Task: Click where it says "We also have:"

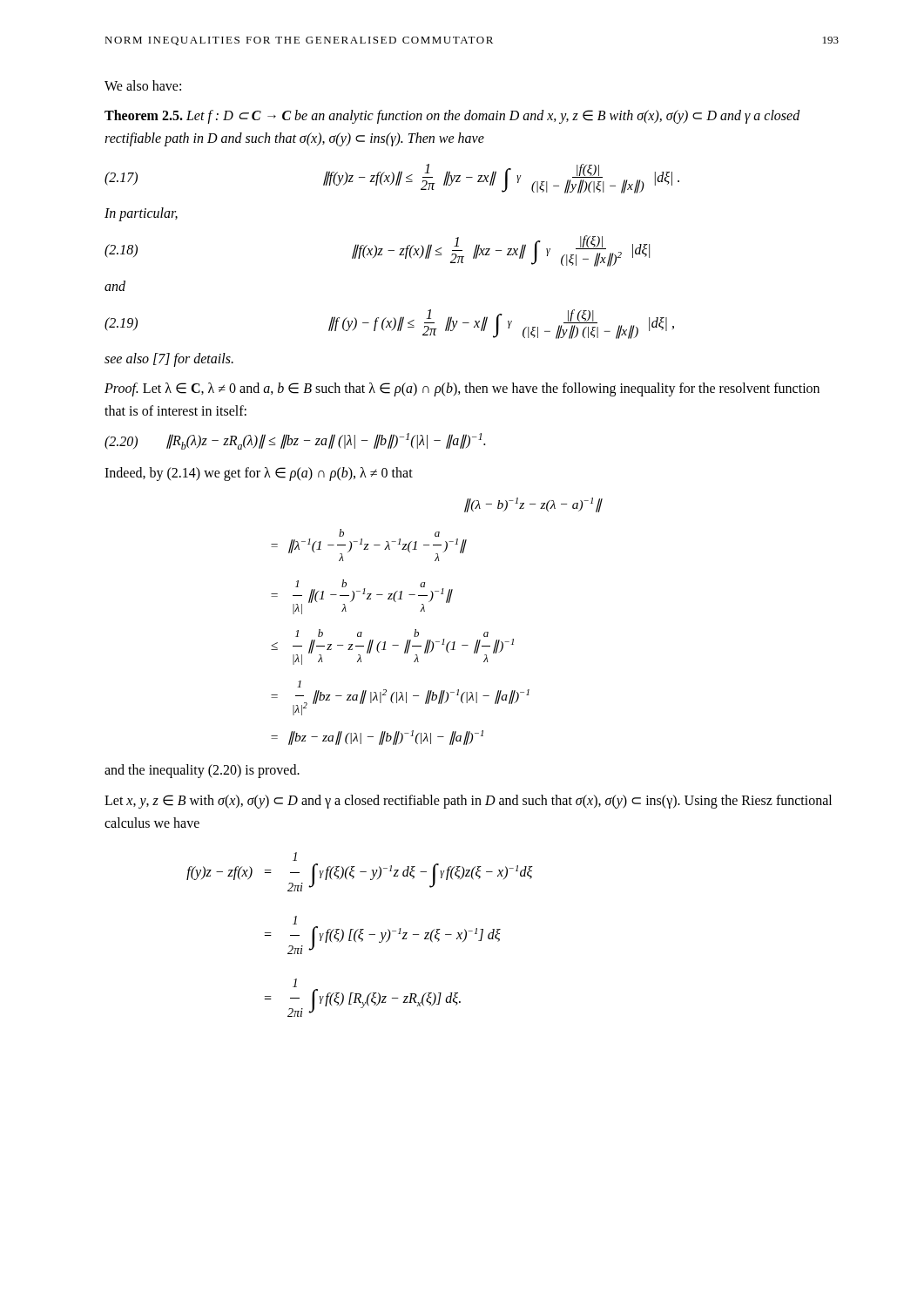Action: [143, 86]
